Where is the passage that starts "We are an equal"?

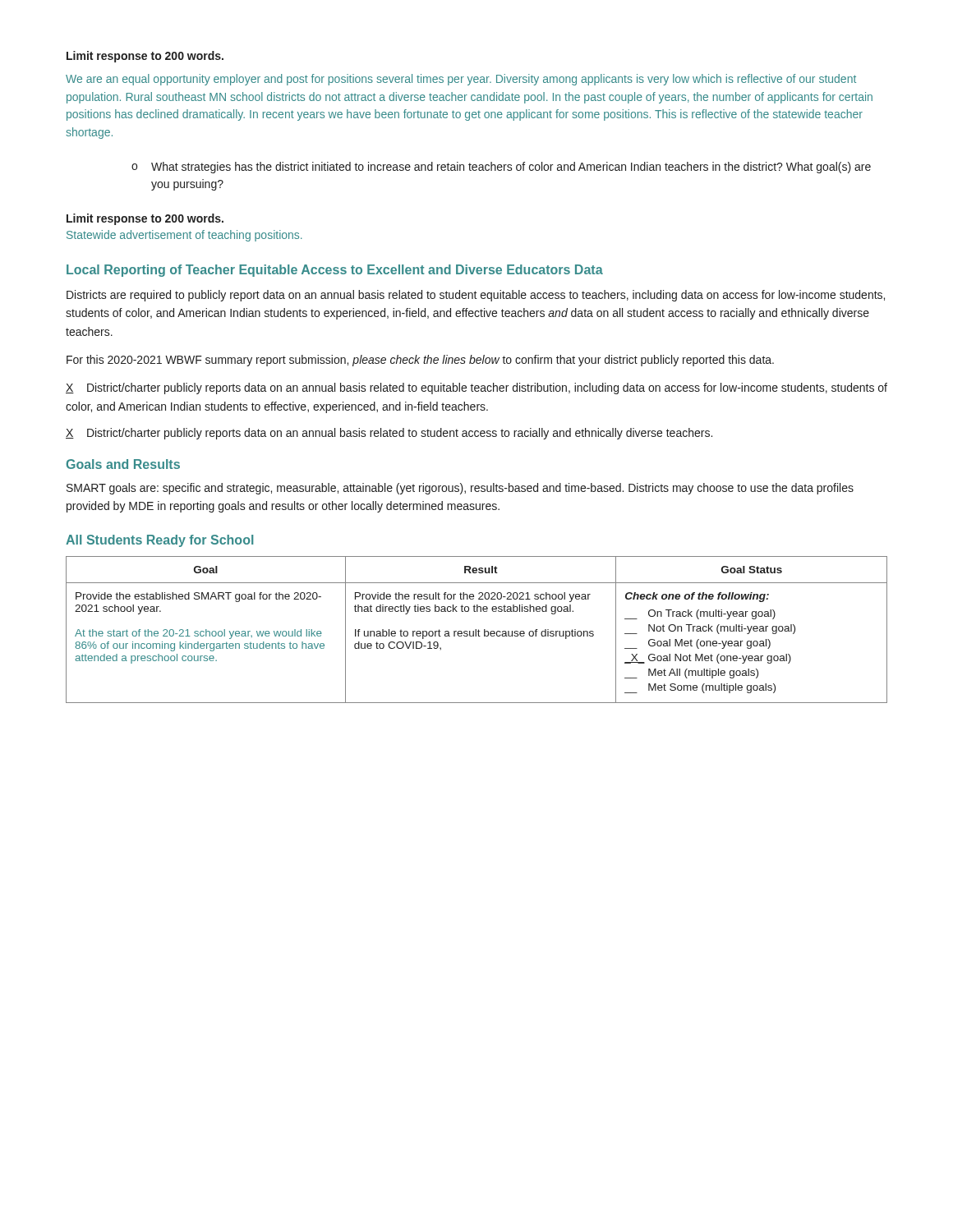pyautogui.click(x=469, y=106)
